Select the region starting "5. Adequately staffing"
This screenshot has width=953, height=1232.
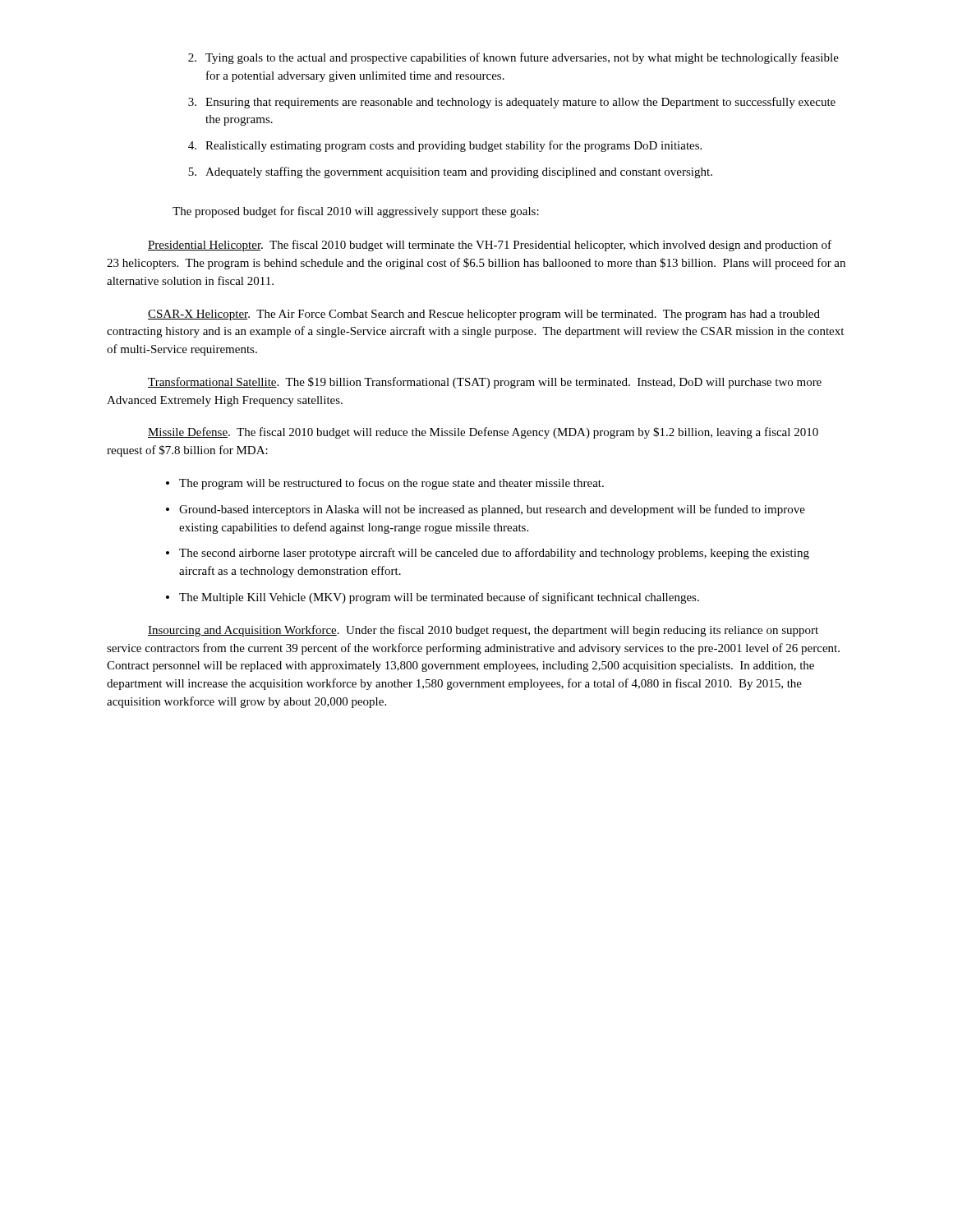[509, 172]
